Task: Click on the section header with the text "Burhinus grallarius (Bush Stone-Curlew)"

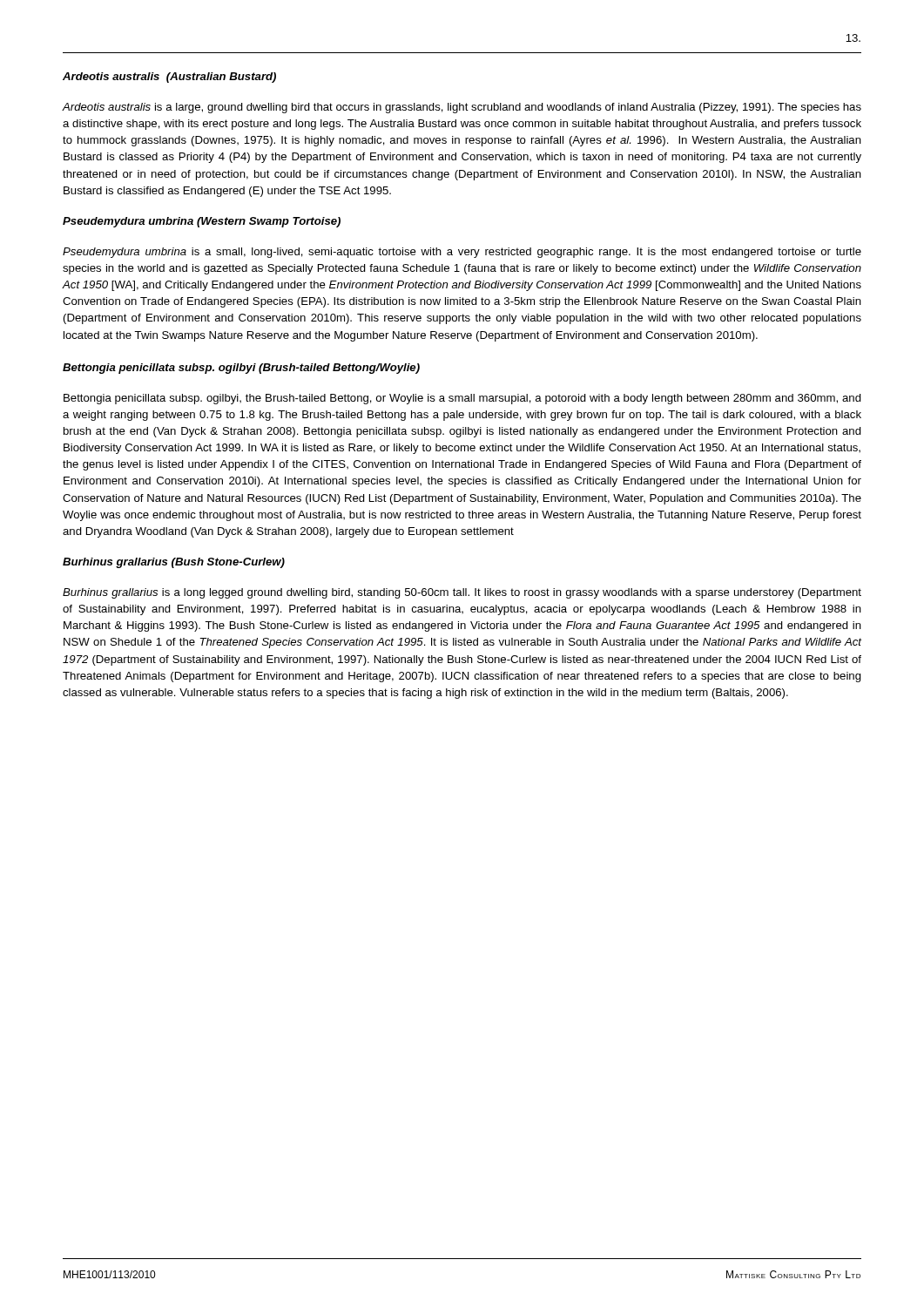Action: pos(174,563)
